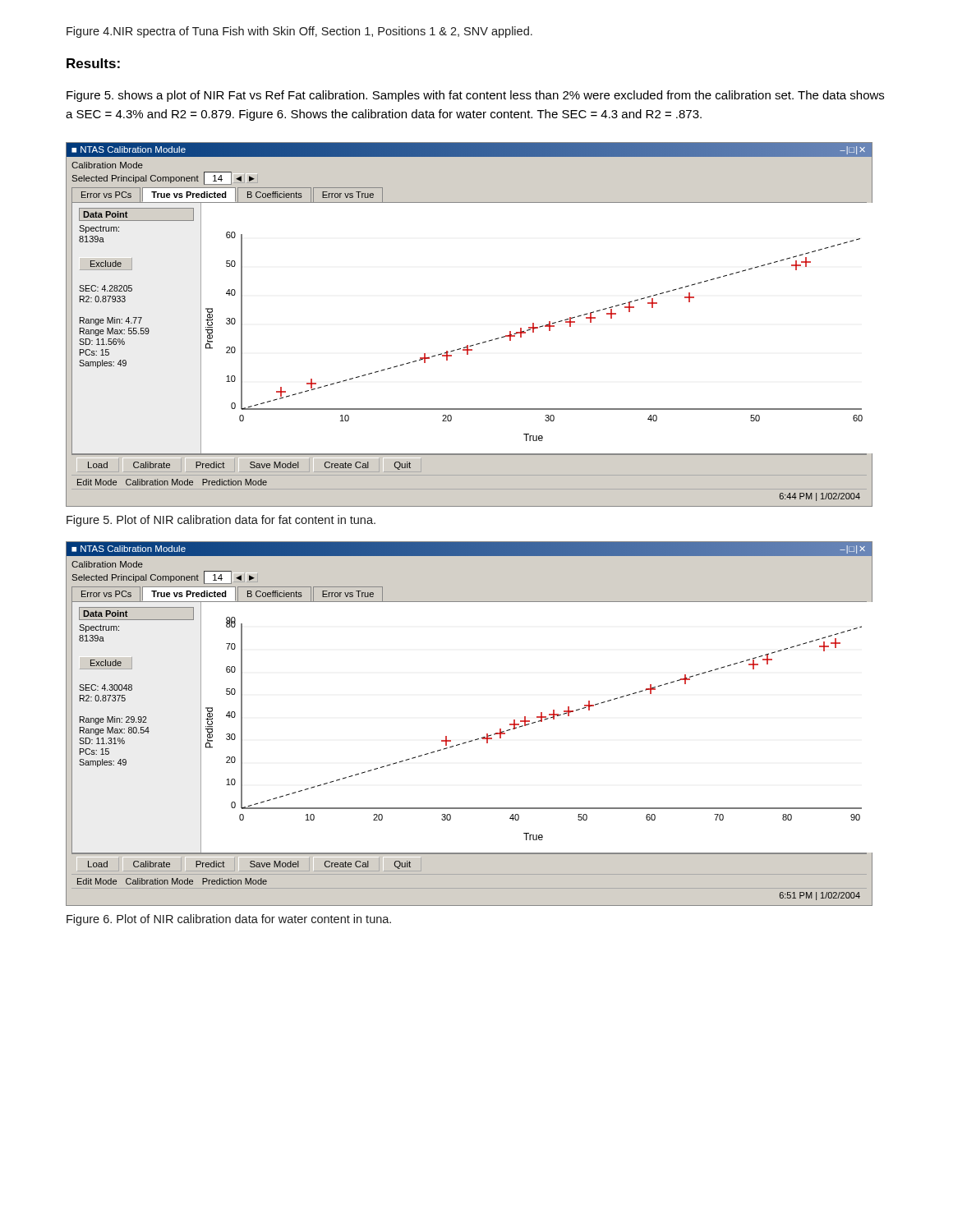
Task: Click on the caption with the text "Figure 6. Plot of NIR calibration"
Action: pyautogui.click(x=229, y=919)
